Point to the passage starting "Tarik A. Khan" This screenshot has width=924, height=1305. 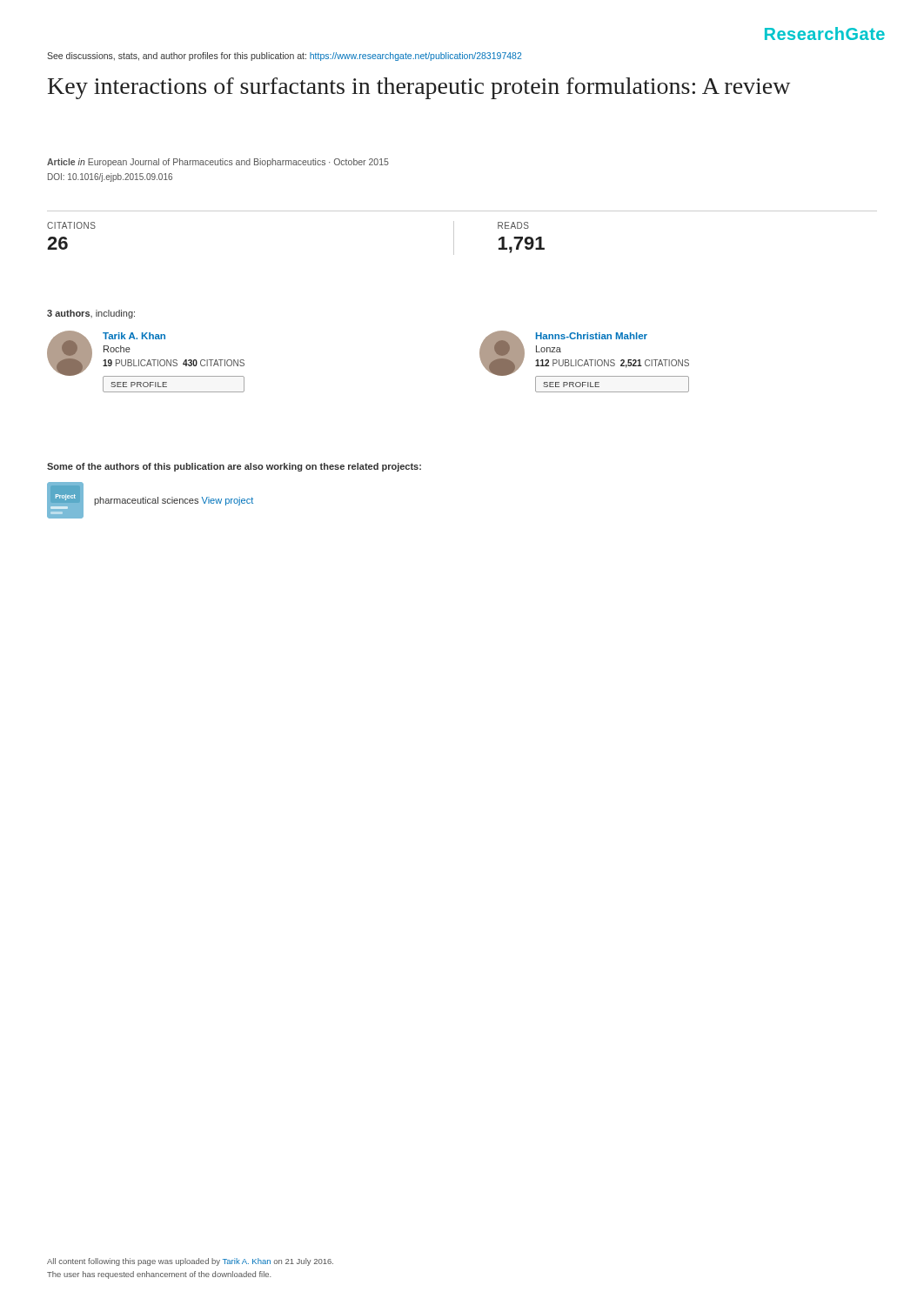coord(146,361)
